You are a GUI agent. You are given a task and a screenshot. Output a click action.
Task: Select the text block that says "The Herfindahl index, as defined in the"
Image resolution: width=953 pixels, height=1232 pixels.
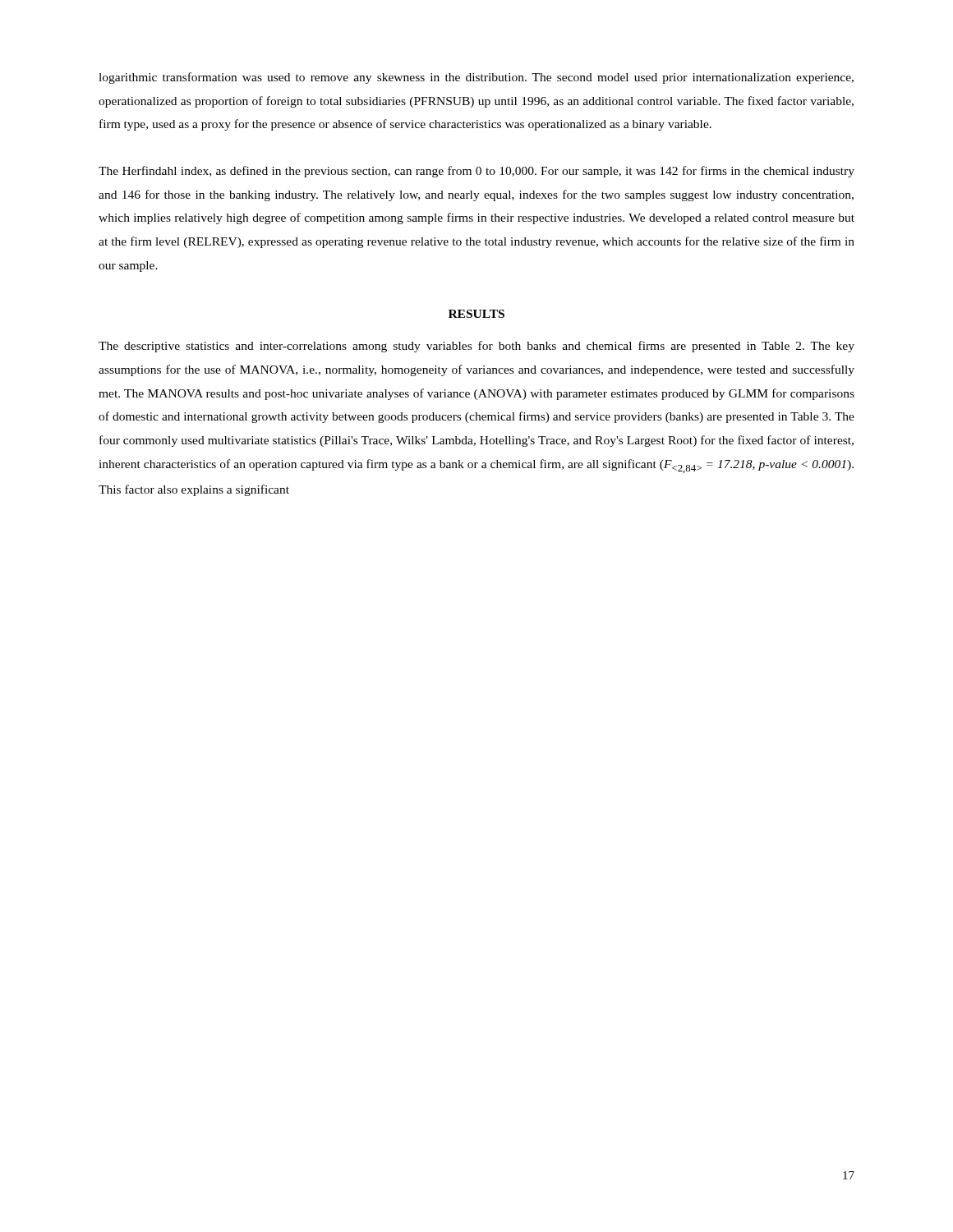(x=476, y=218)
